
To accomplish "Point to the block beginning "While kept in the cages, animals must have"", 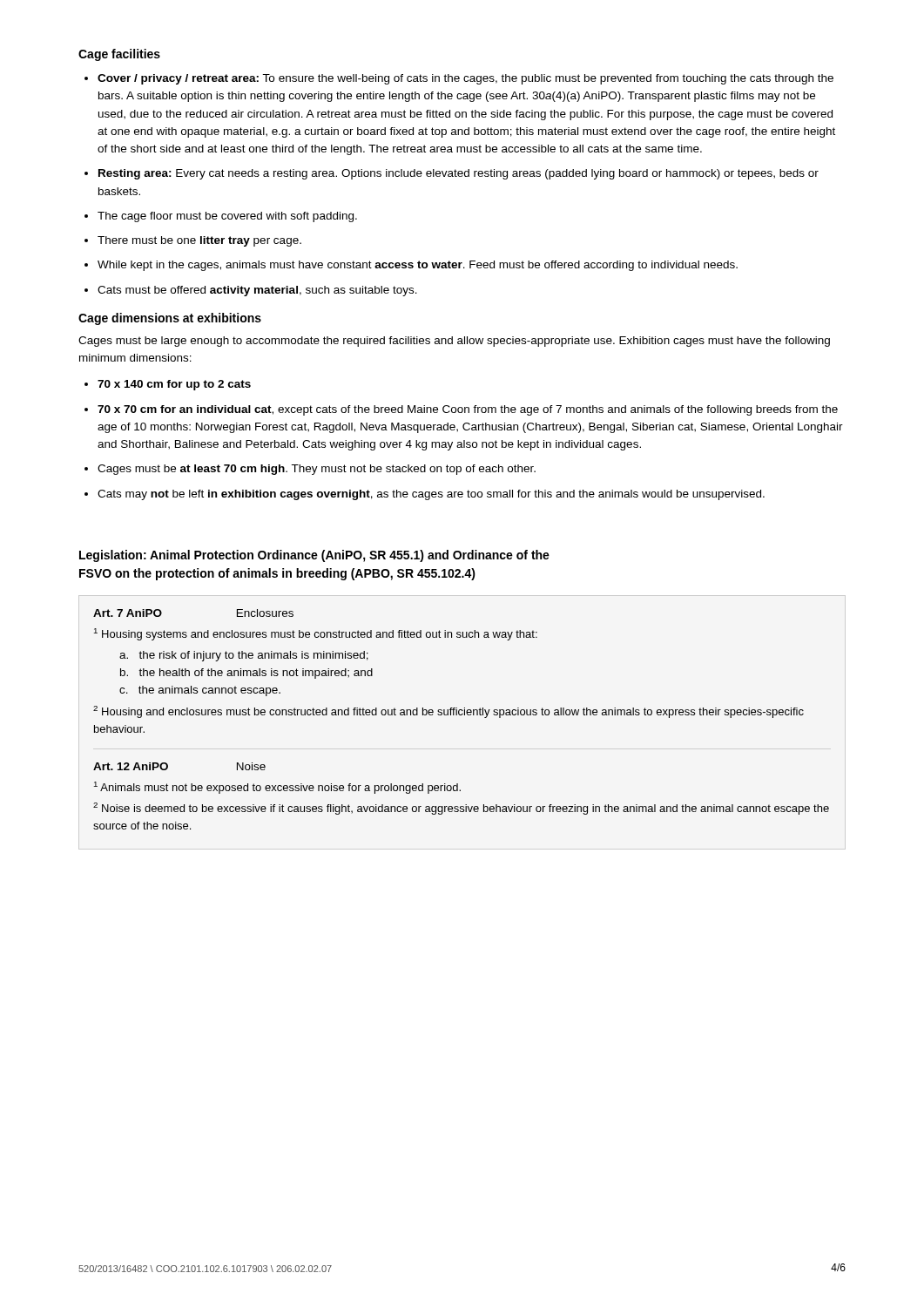I will [418, 265].
